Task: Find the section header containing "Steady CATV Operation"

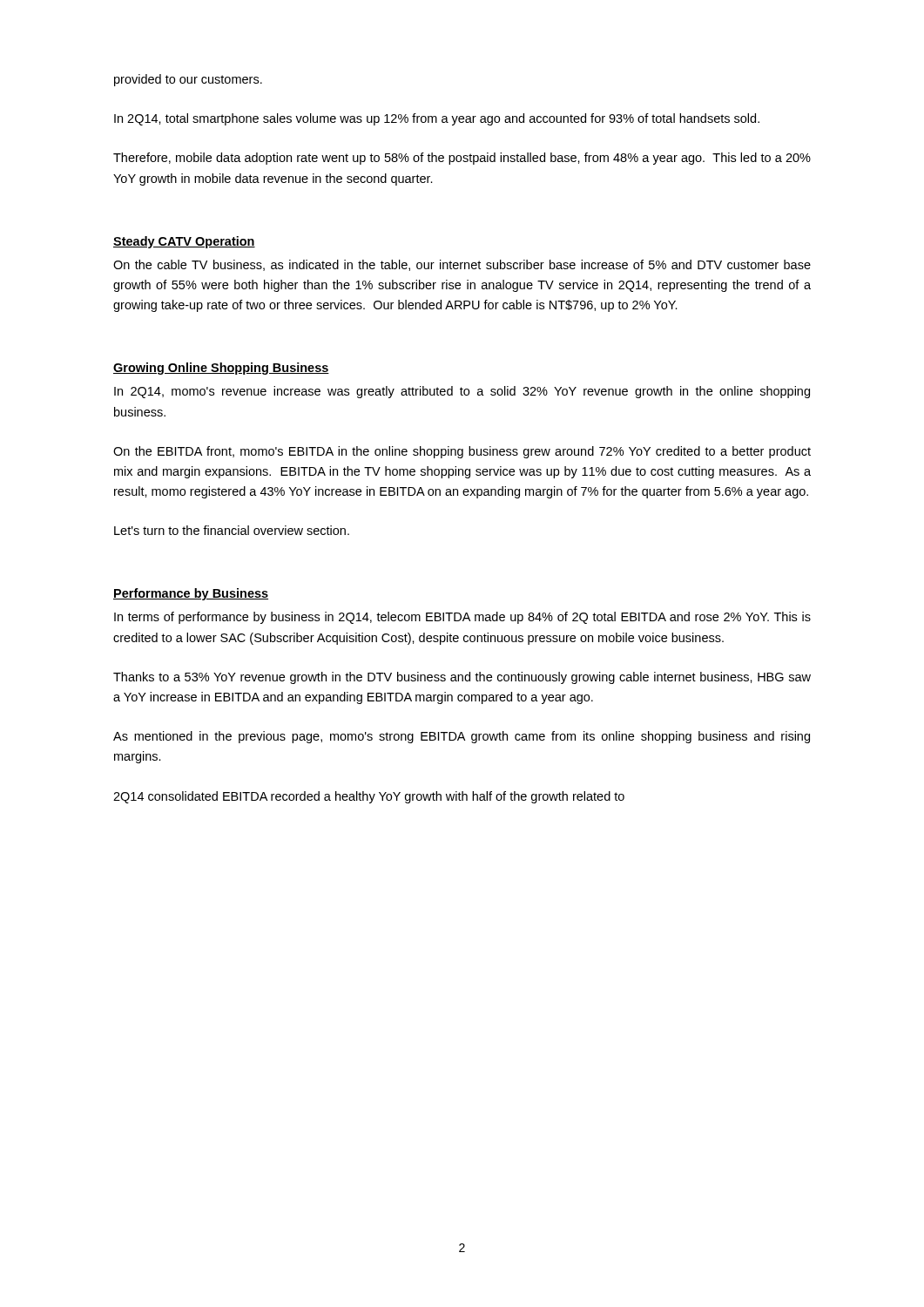Action: click(x=184, y=241)
